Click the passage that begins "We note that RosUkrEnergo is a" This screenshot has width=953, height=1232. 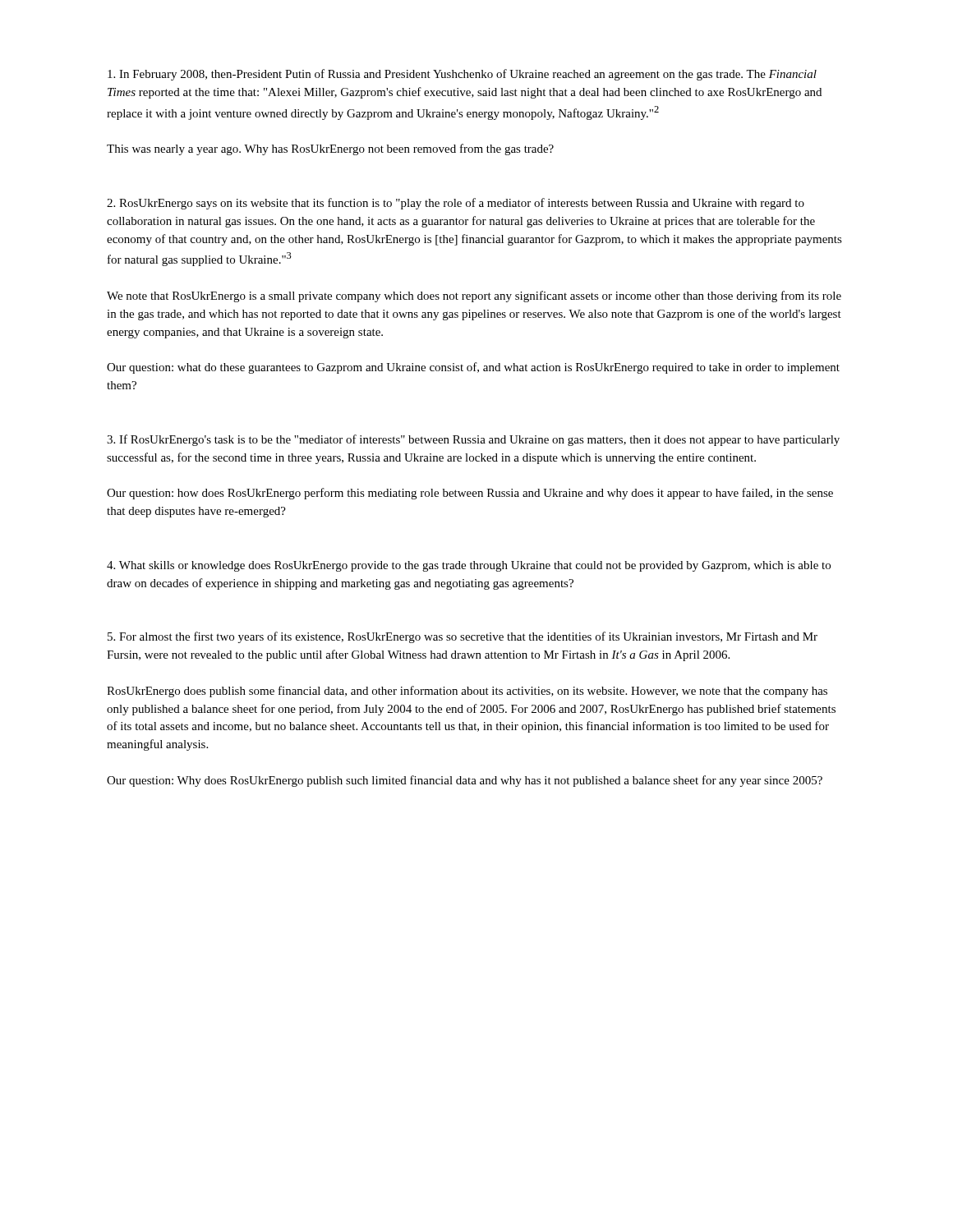click(474, 314)
